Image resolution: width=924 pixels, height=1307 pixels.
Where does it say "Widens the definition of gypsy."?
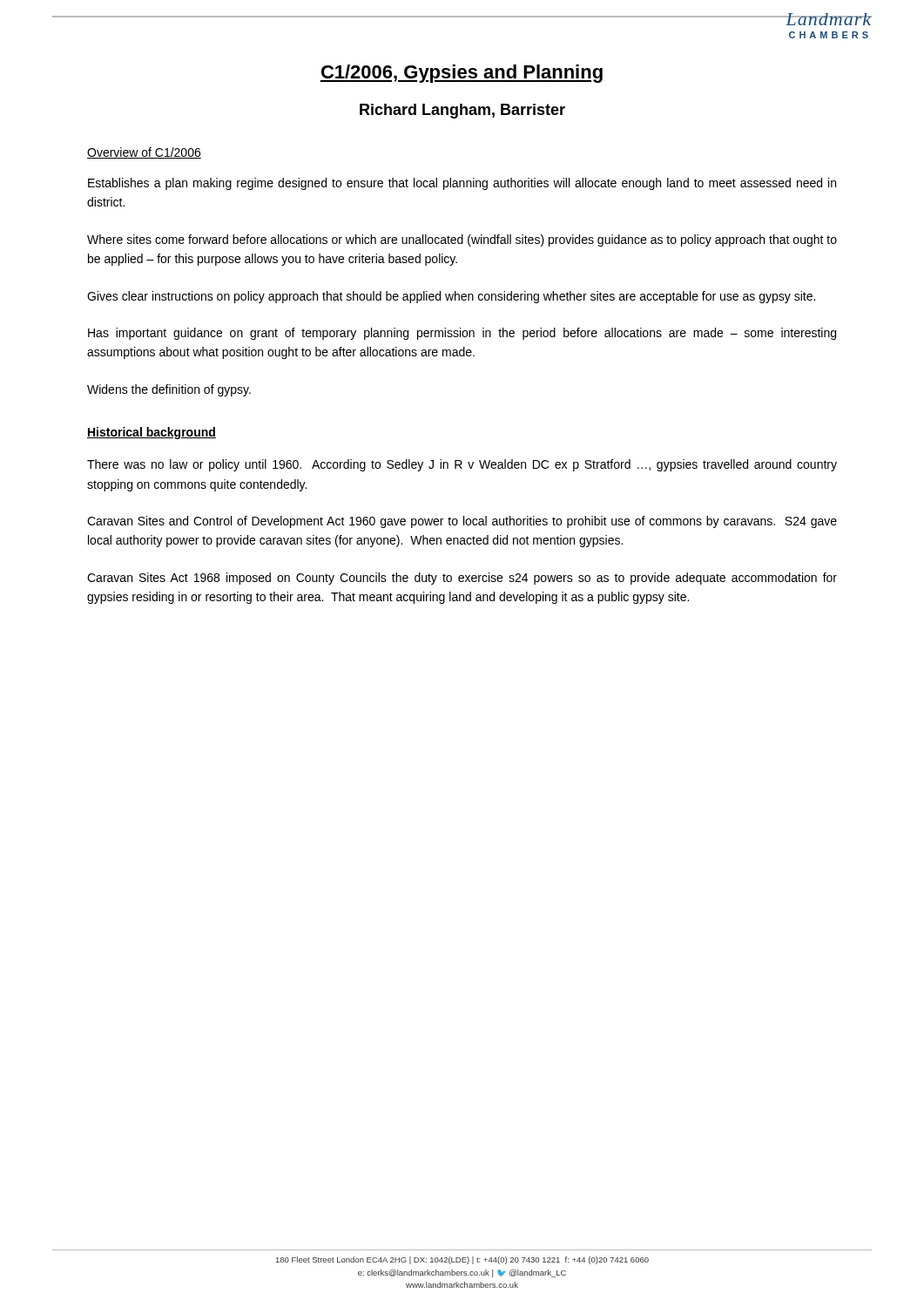click(x=169, y=389)
